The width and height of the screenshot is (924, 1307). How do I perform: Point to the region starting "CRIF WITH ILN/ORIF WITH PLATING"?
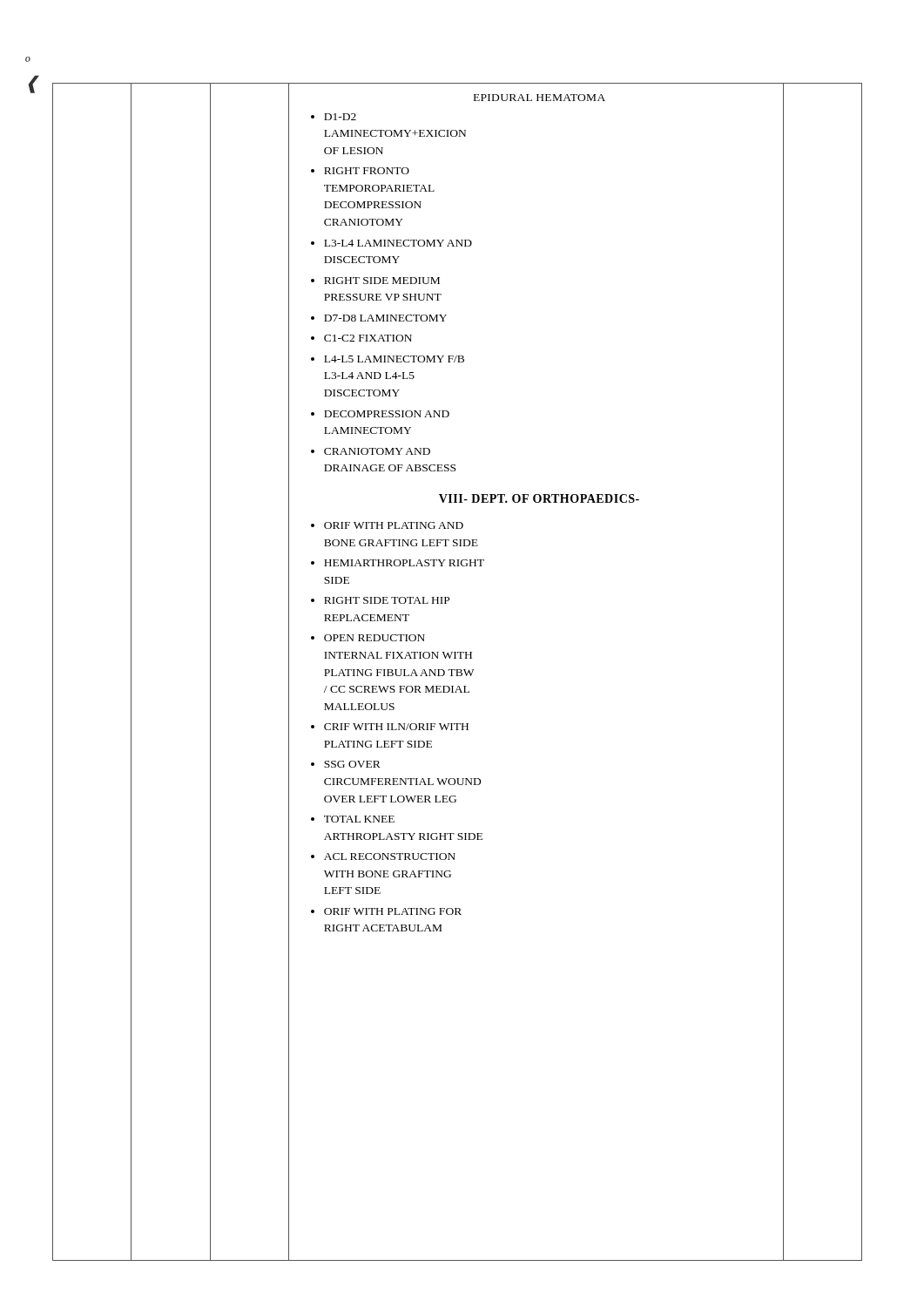coord(396,727)
